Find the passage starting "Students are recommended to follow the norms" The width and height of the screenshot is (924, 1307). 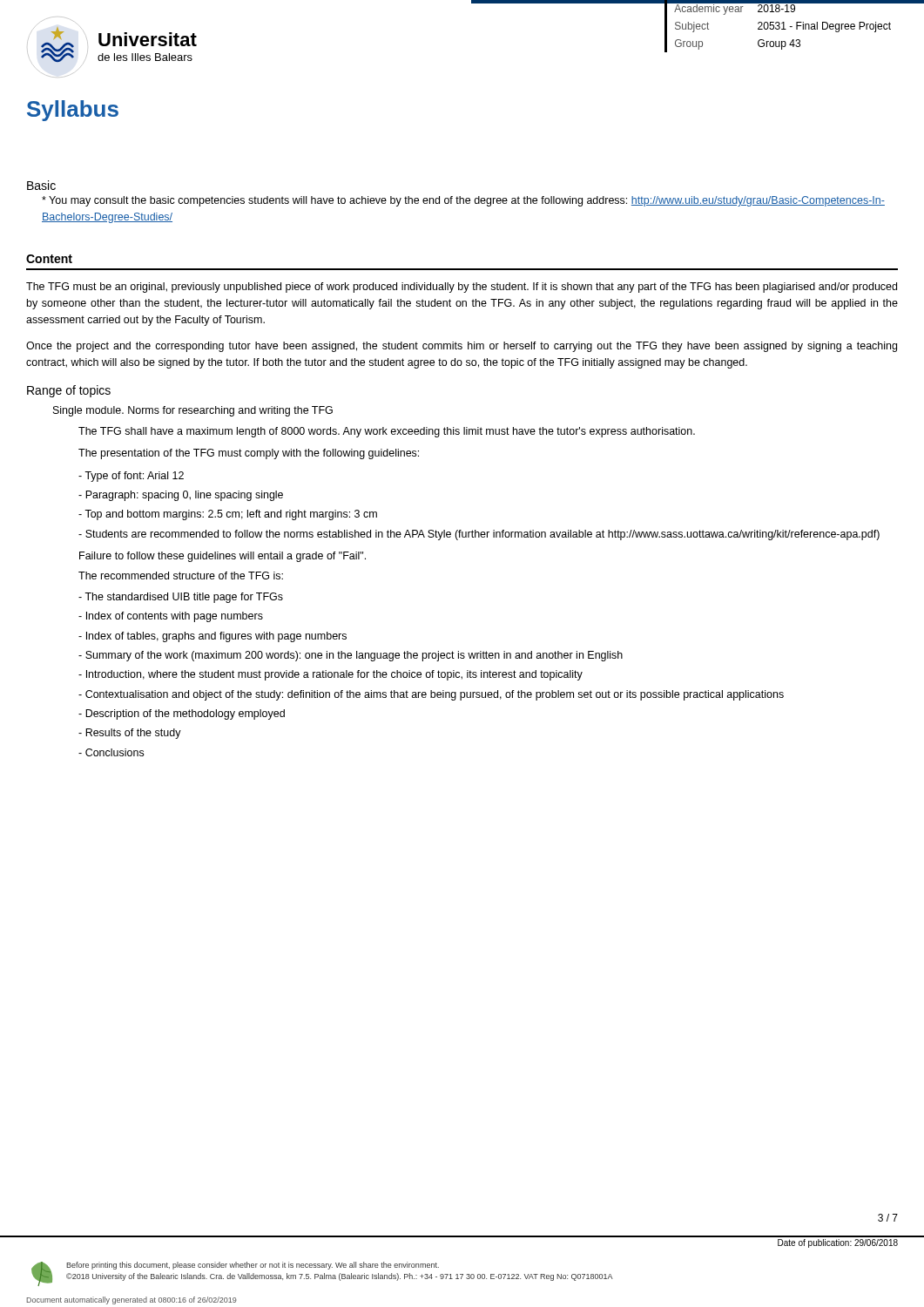(479, 534)
